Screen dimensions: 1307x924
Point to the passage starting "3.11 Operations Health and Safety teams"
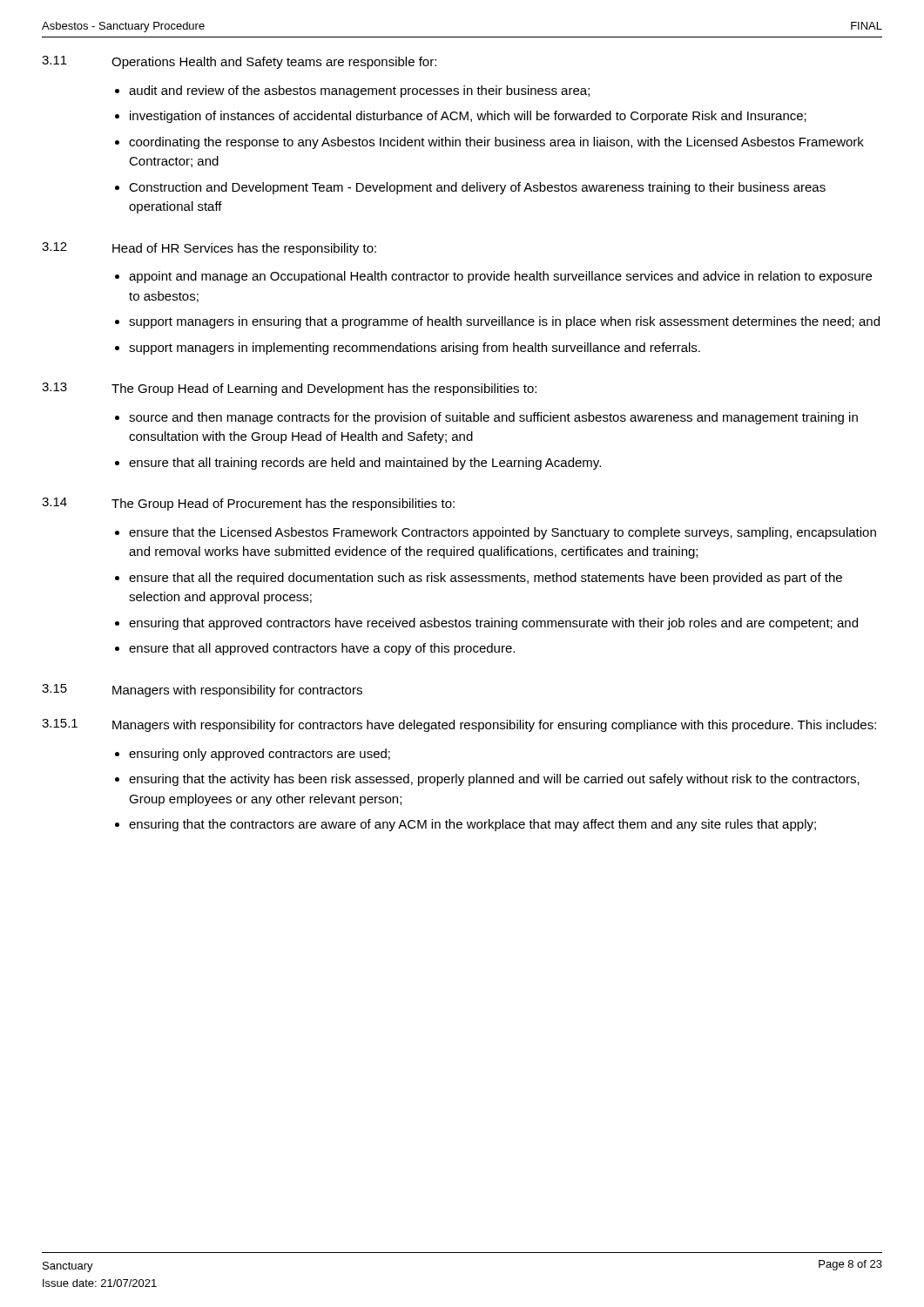click(462, 137)
